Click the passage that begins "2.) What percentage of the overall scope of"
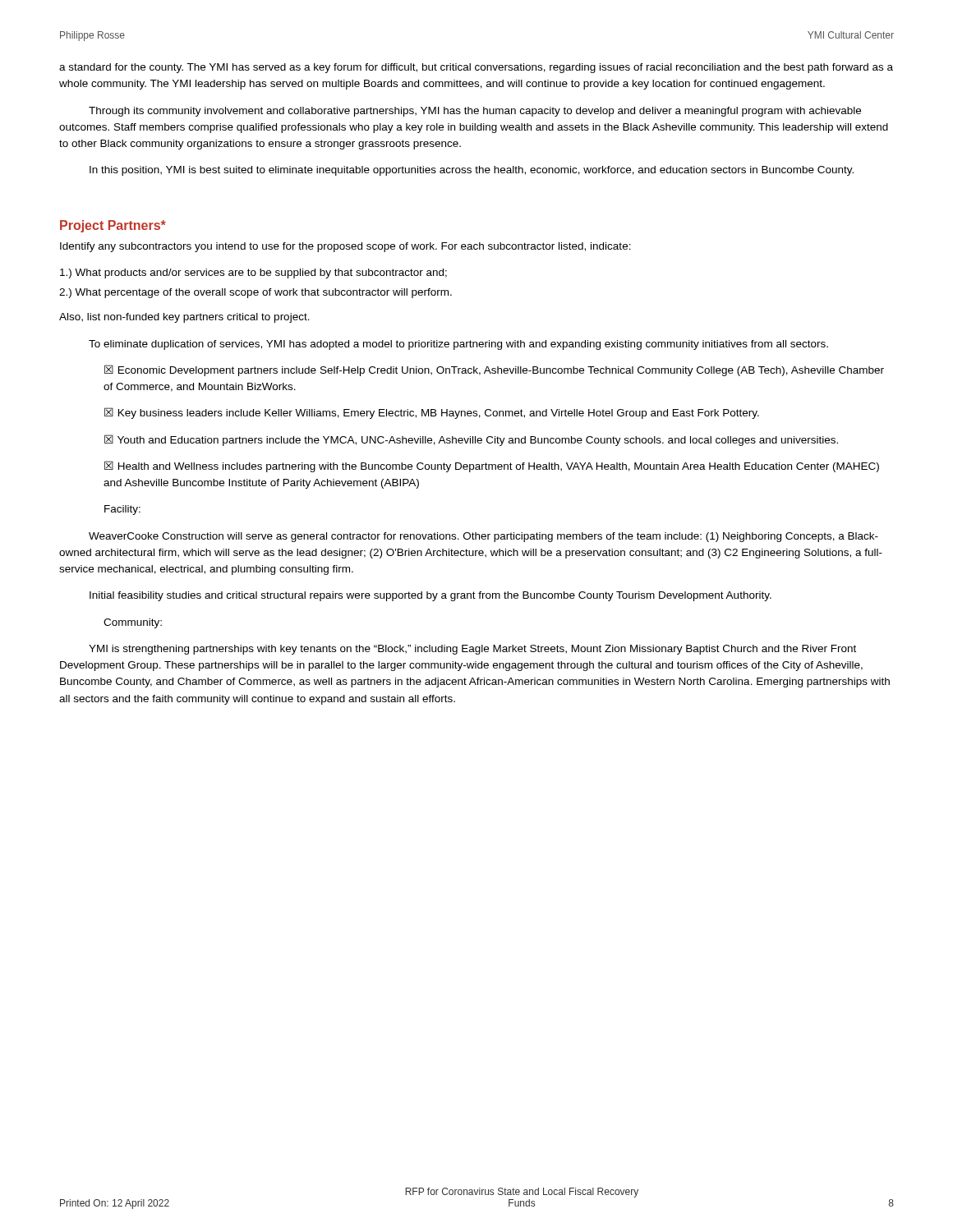The width and height of the screenshot is (953, 1232). [x=256, y=292]
